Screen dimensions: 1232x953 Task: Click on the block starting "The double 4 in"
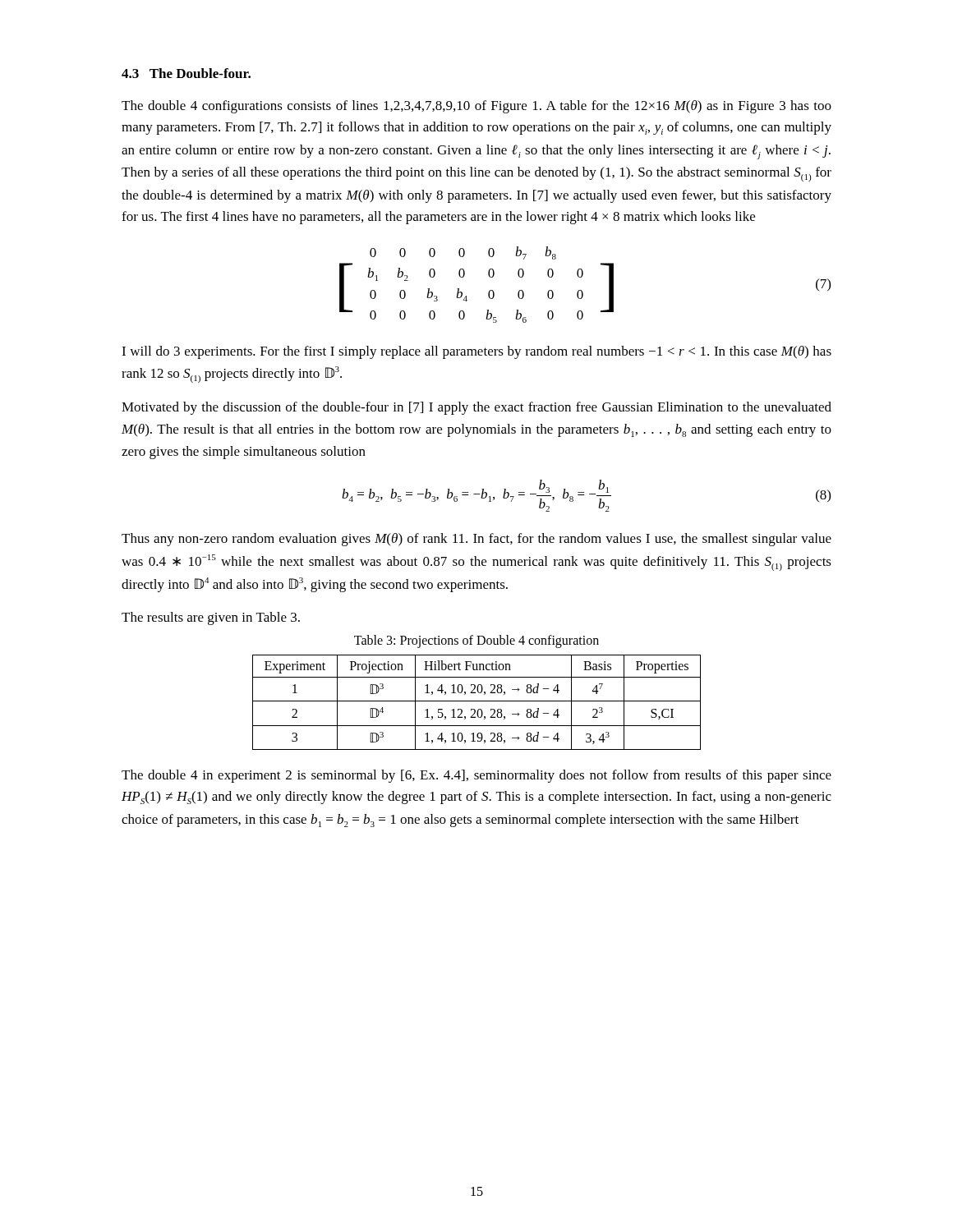(476, 798)
